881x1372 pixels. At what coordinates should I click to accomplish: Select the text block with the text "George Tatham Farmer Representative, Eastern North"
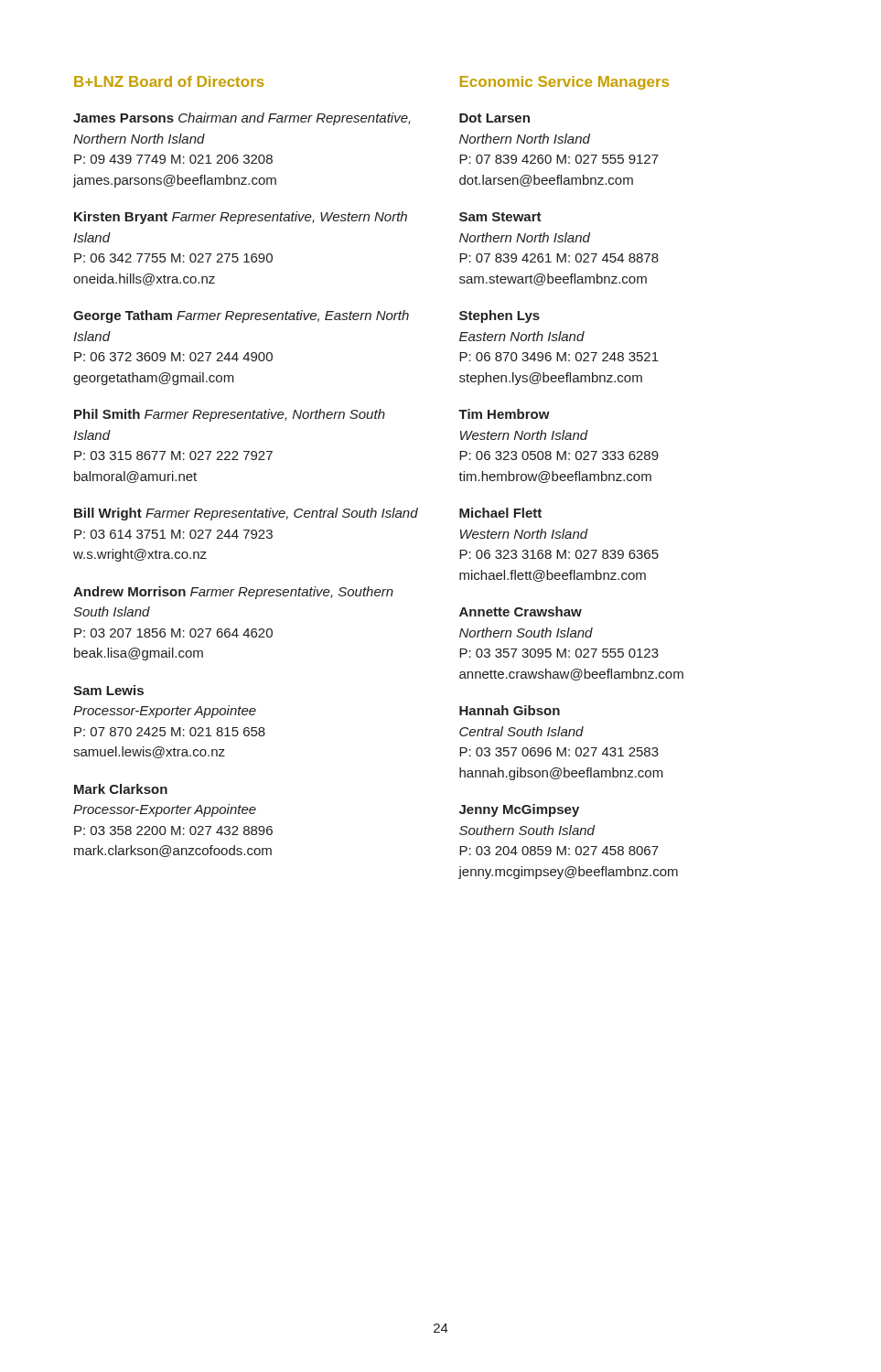pos(248,347)
